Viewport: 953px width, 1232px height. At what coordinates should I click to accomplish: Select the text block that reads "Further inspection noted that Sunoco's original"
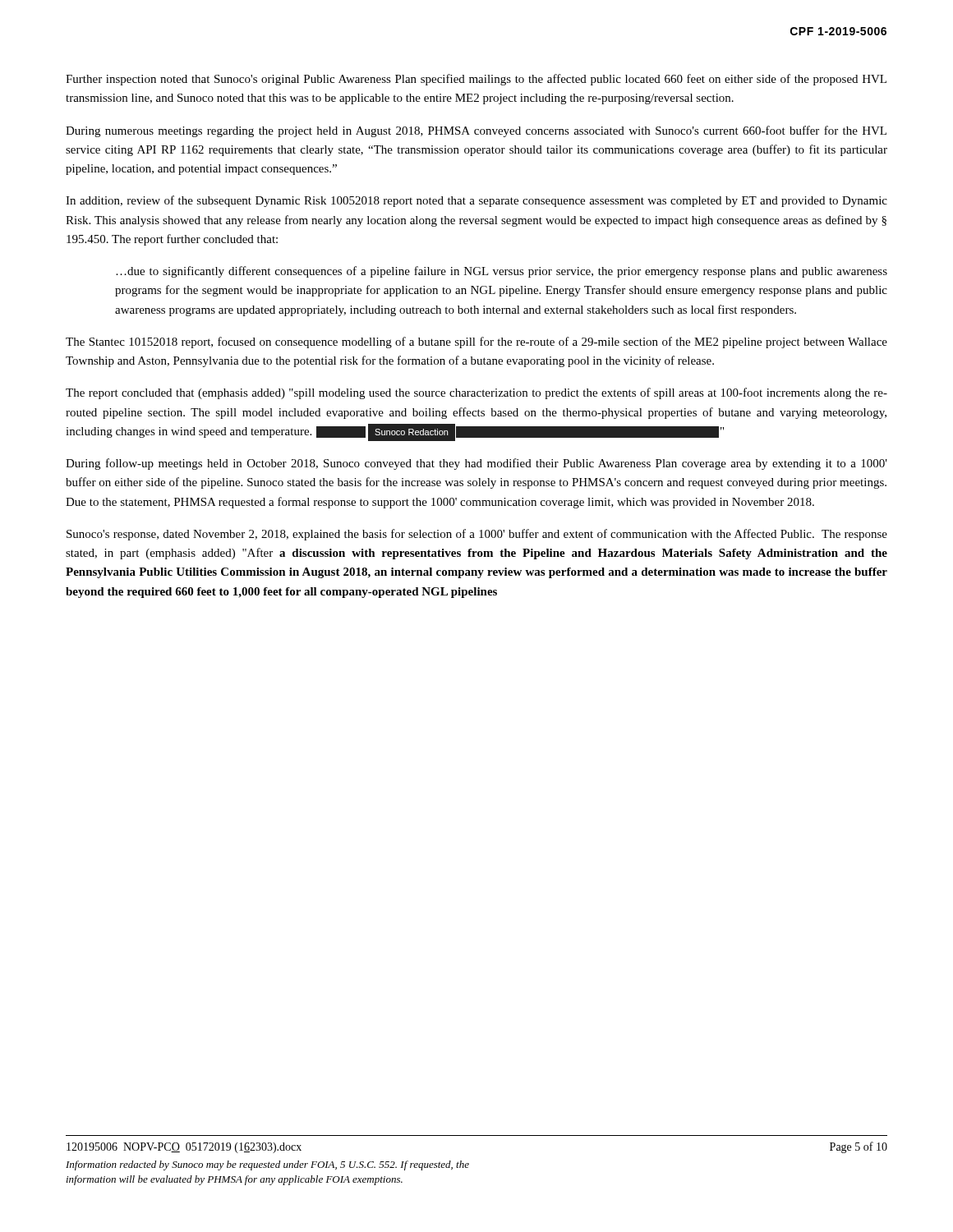pyautogui.click(x=476, y=88)
